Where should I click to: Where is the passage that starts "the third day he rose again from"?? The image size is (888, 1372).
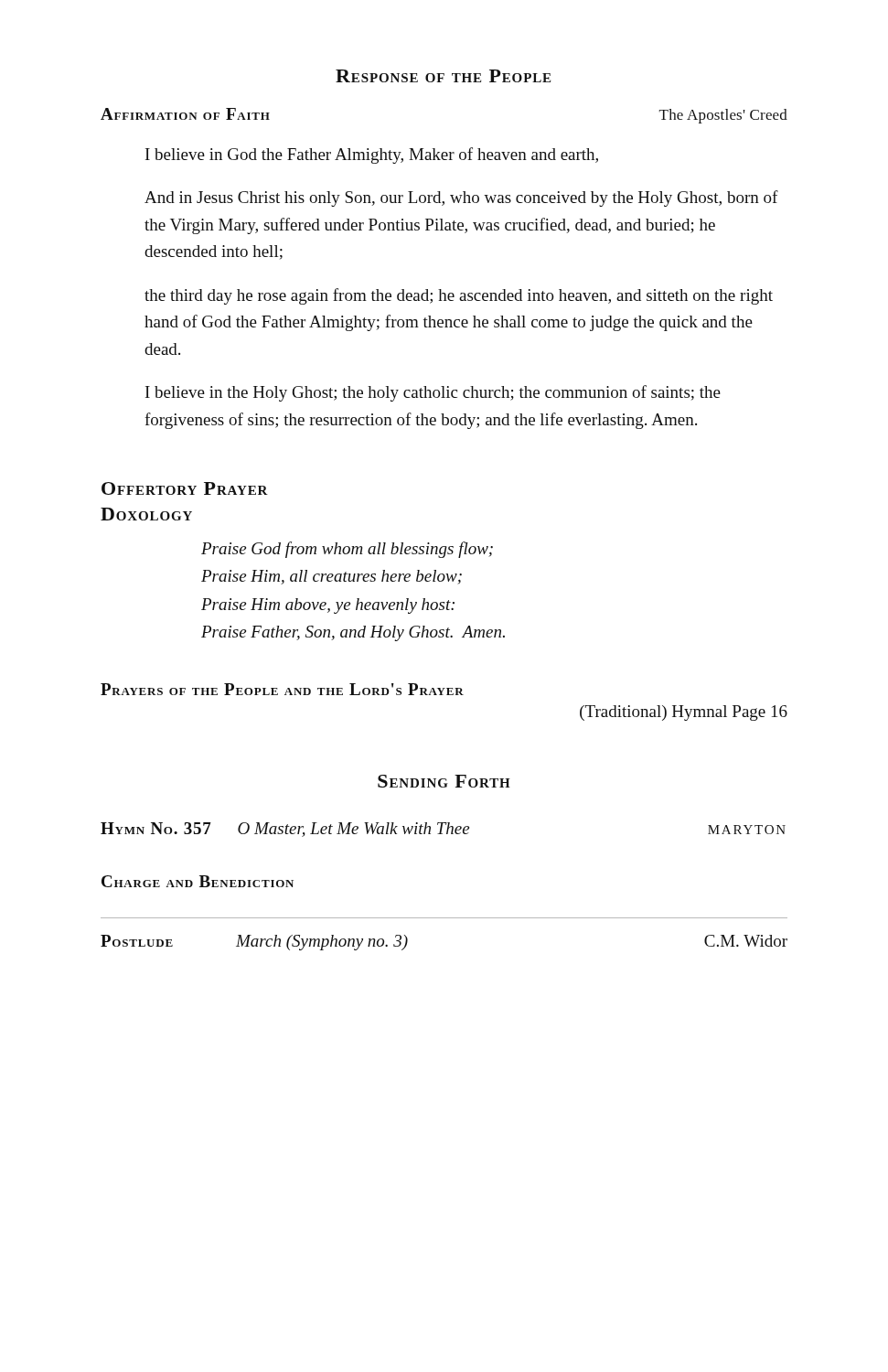(x=459, y=322)
